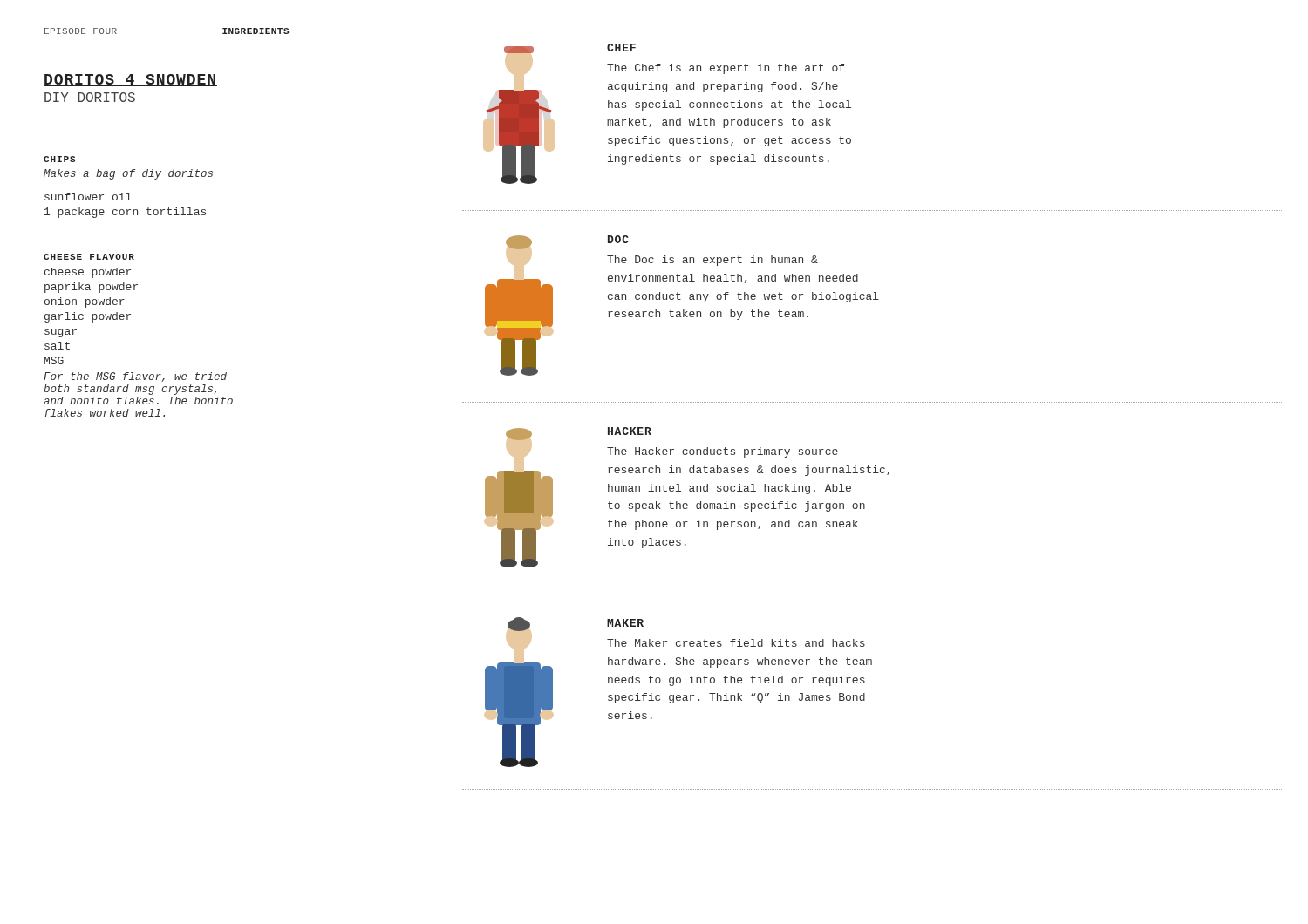Viewport: 1308px width, 924px height.
Task: Select the block starting "1 package corn"
Action: pyautogui.click(x=125, y=212)
